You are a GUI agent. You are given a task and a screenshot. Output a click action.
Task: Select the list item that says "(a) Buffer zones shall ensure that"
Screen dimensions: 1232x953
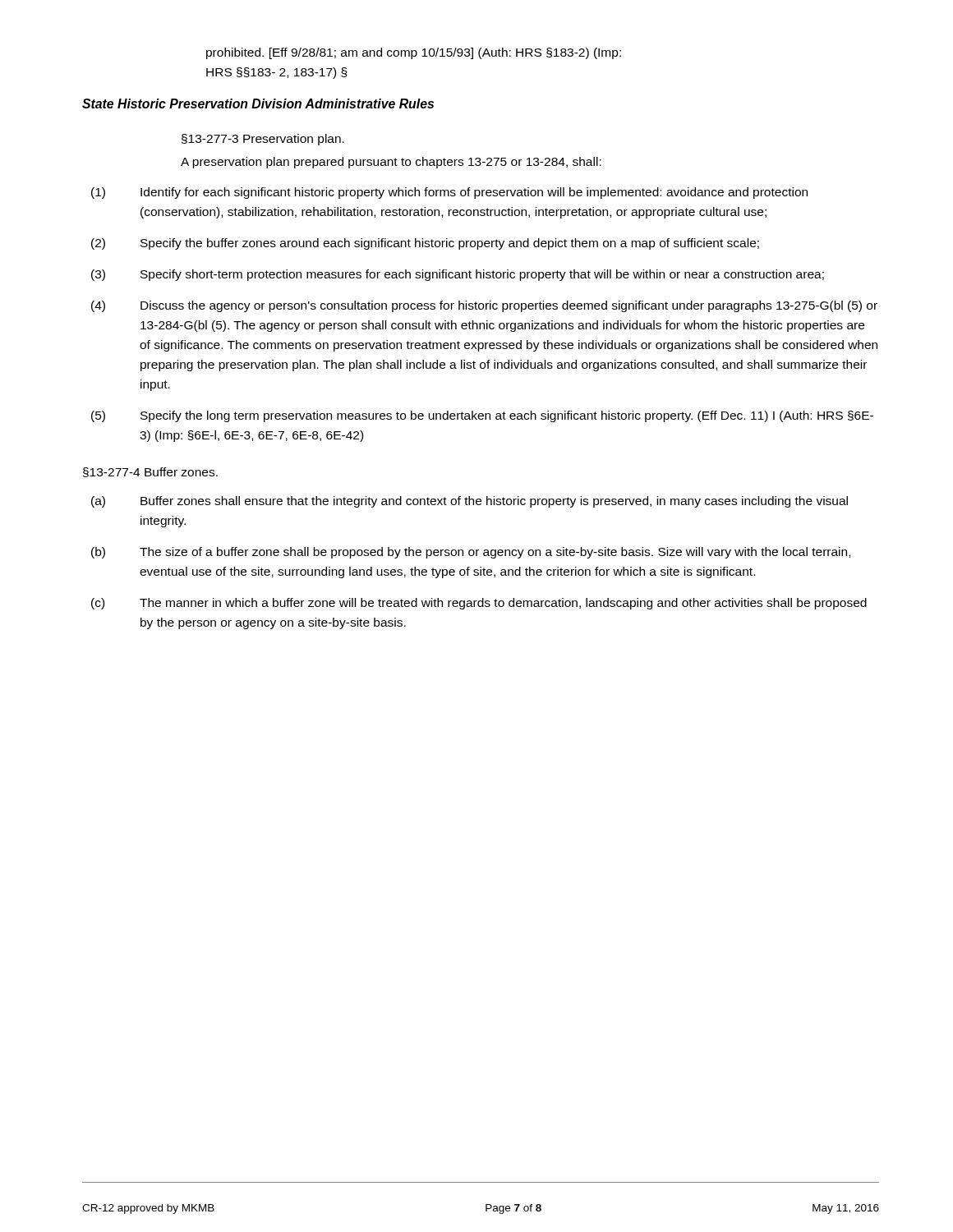pos(481,511)
